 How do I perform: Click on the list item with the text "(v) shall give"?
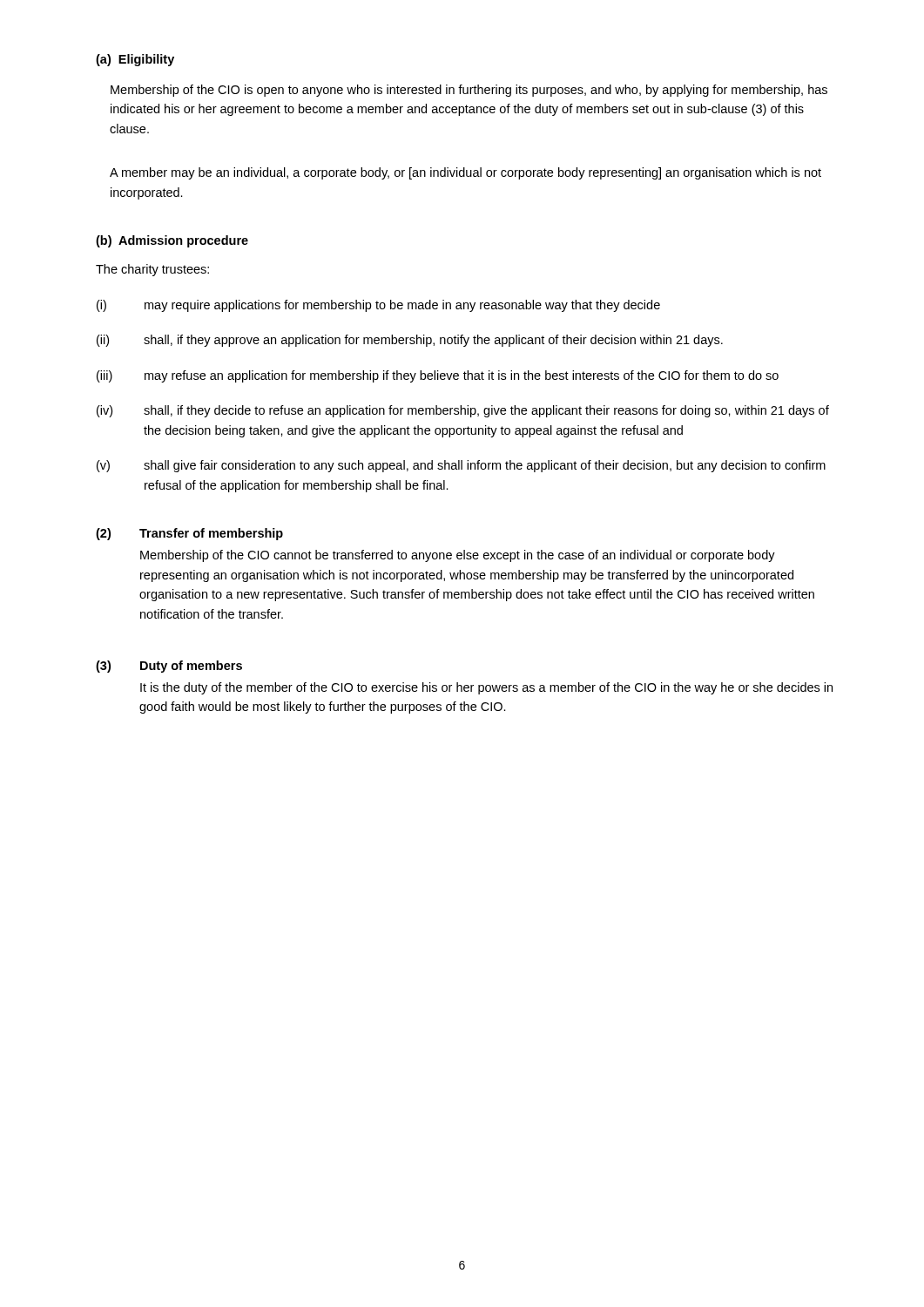(466, 475)
